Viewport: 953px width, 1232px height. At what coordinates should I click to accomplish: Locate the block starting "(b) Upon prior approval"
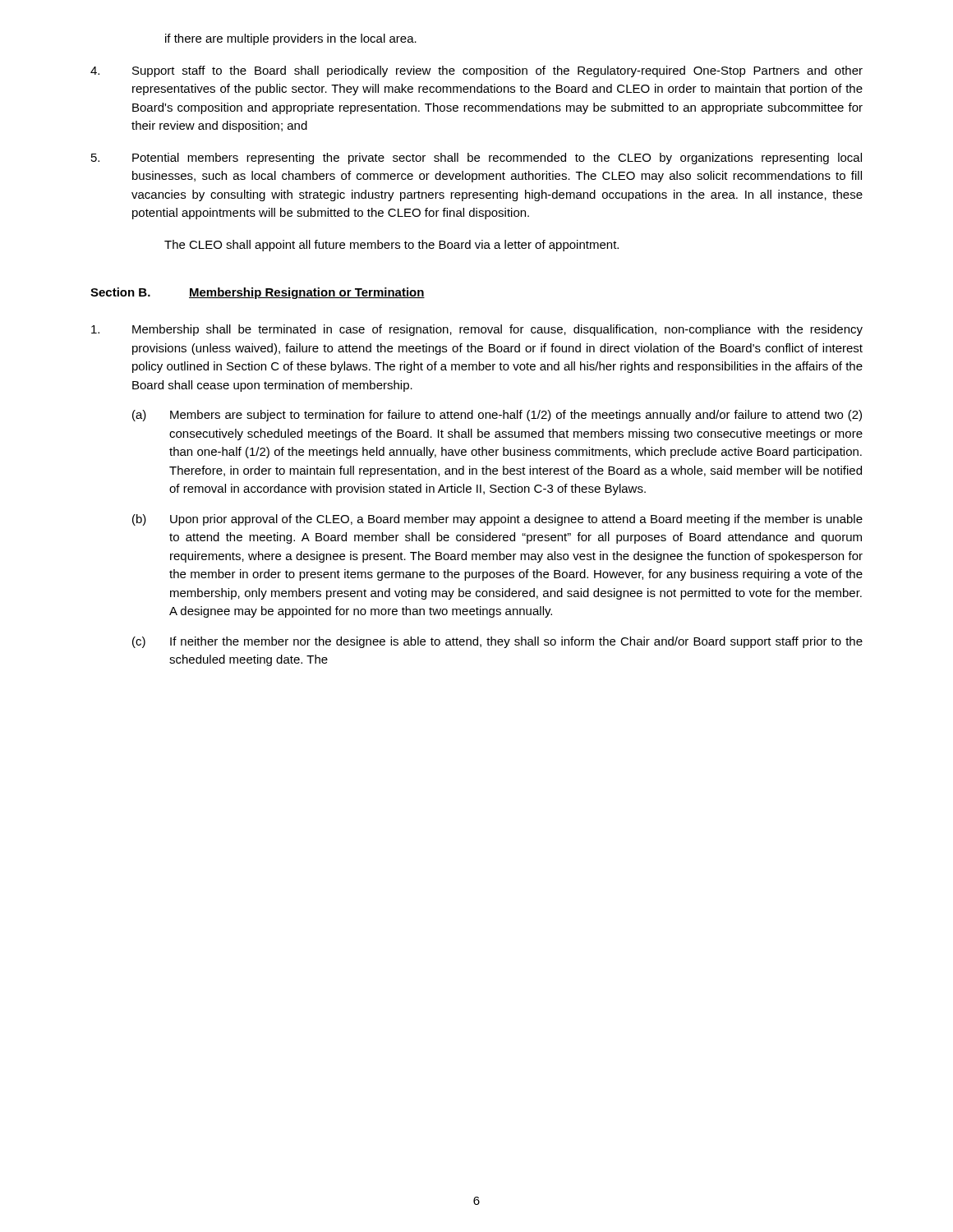[497, 565]
